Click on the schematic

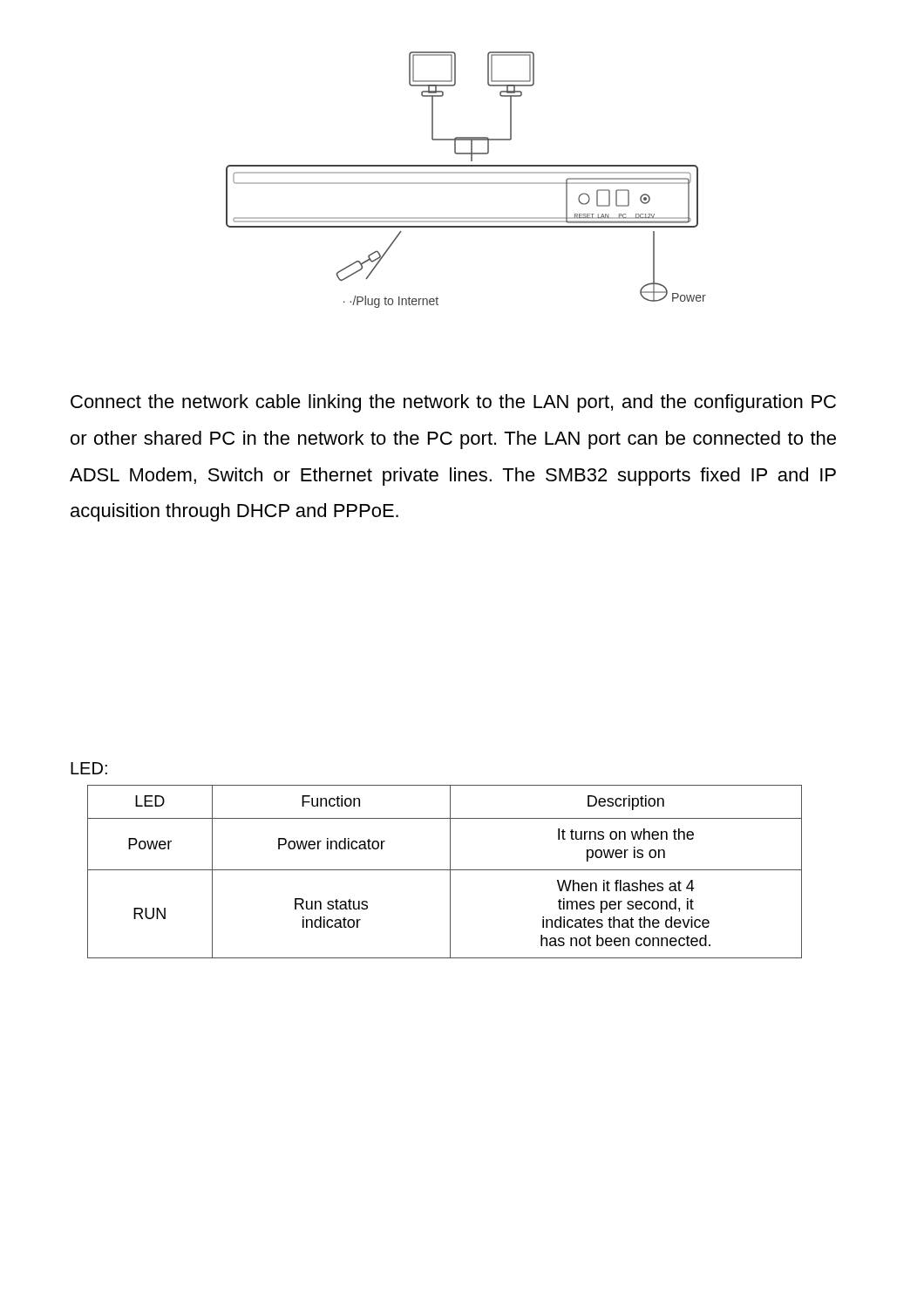tap(453, 201)
